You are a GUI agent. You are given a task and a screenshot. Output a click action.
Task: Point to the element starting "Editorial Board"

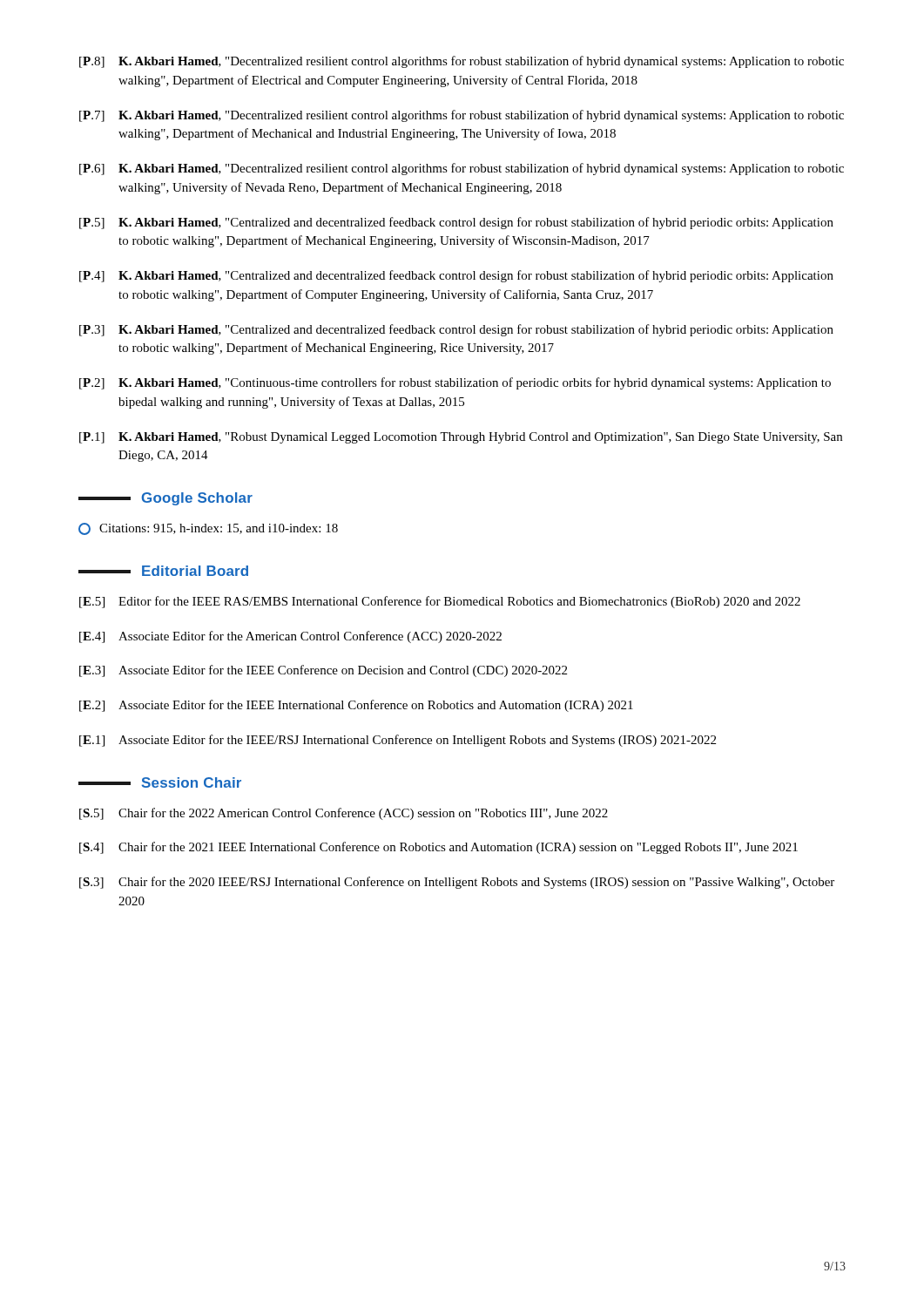click(164, 571)
